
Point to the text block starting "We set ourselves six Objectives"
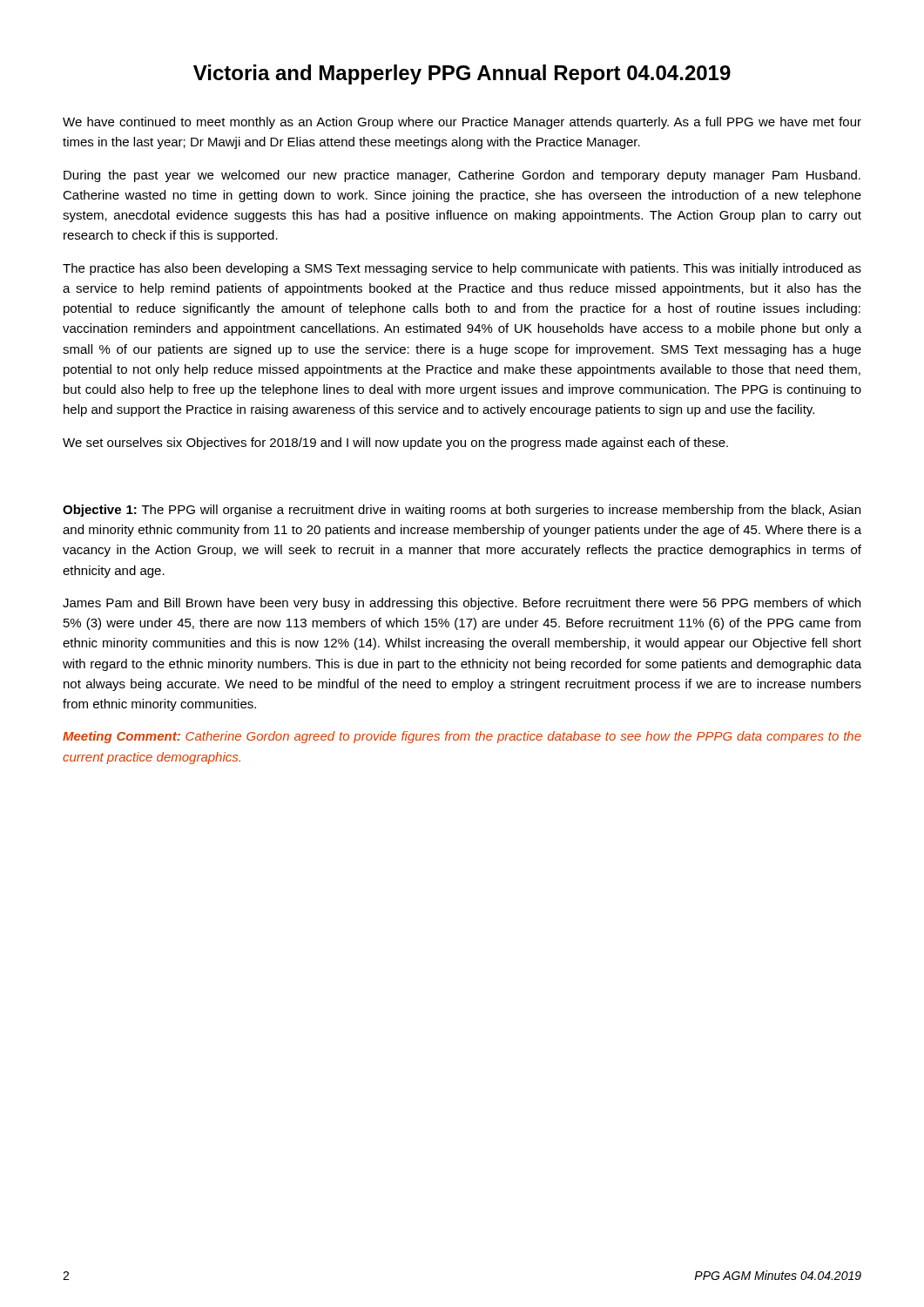pyautogui.click(x=396, y=442)
